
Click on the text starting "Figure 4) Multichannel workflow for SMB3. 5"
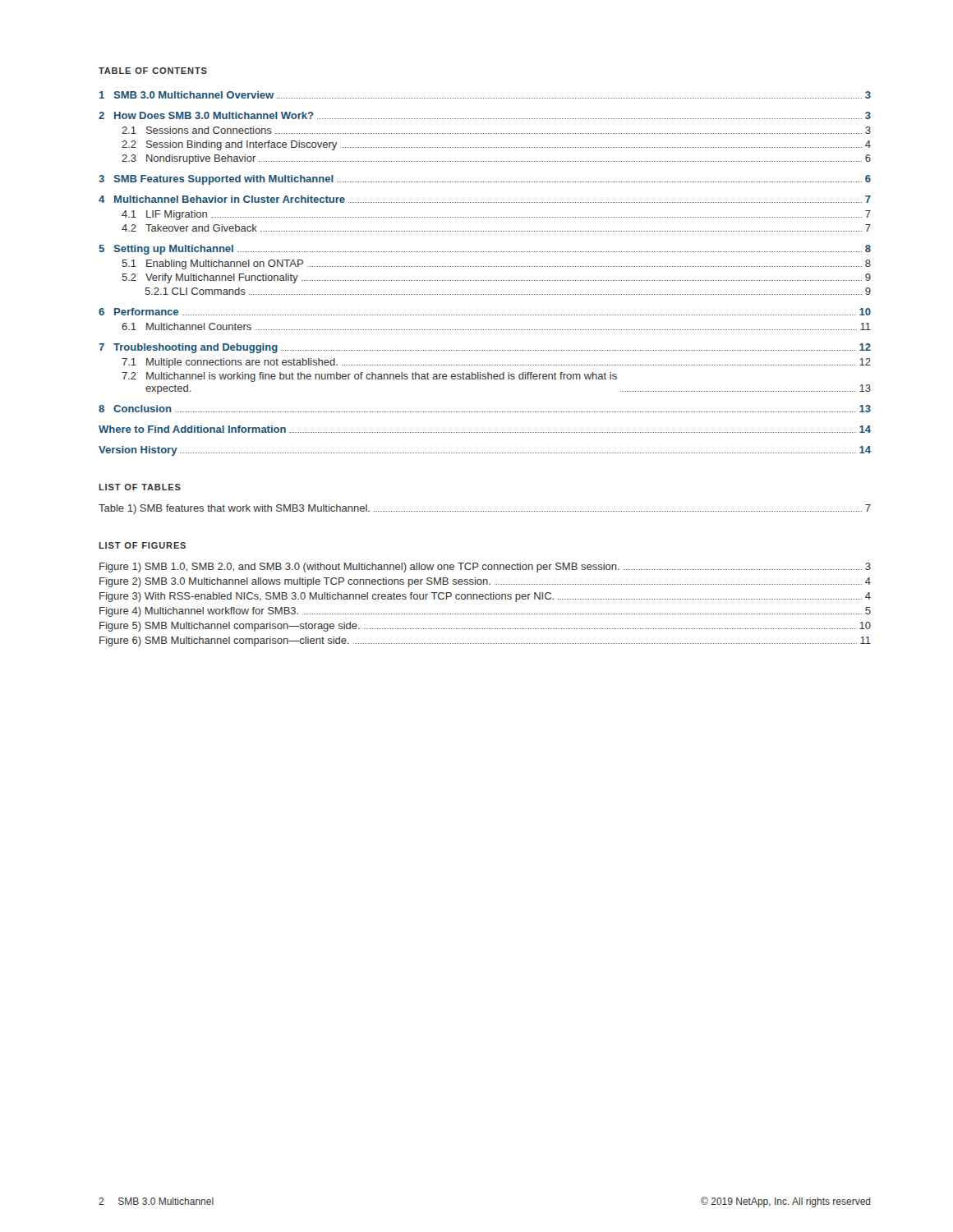[485, 611]
